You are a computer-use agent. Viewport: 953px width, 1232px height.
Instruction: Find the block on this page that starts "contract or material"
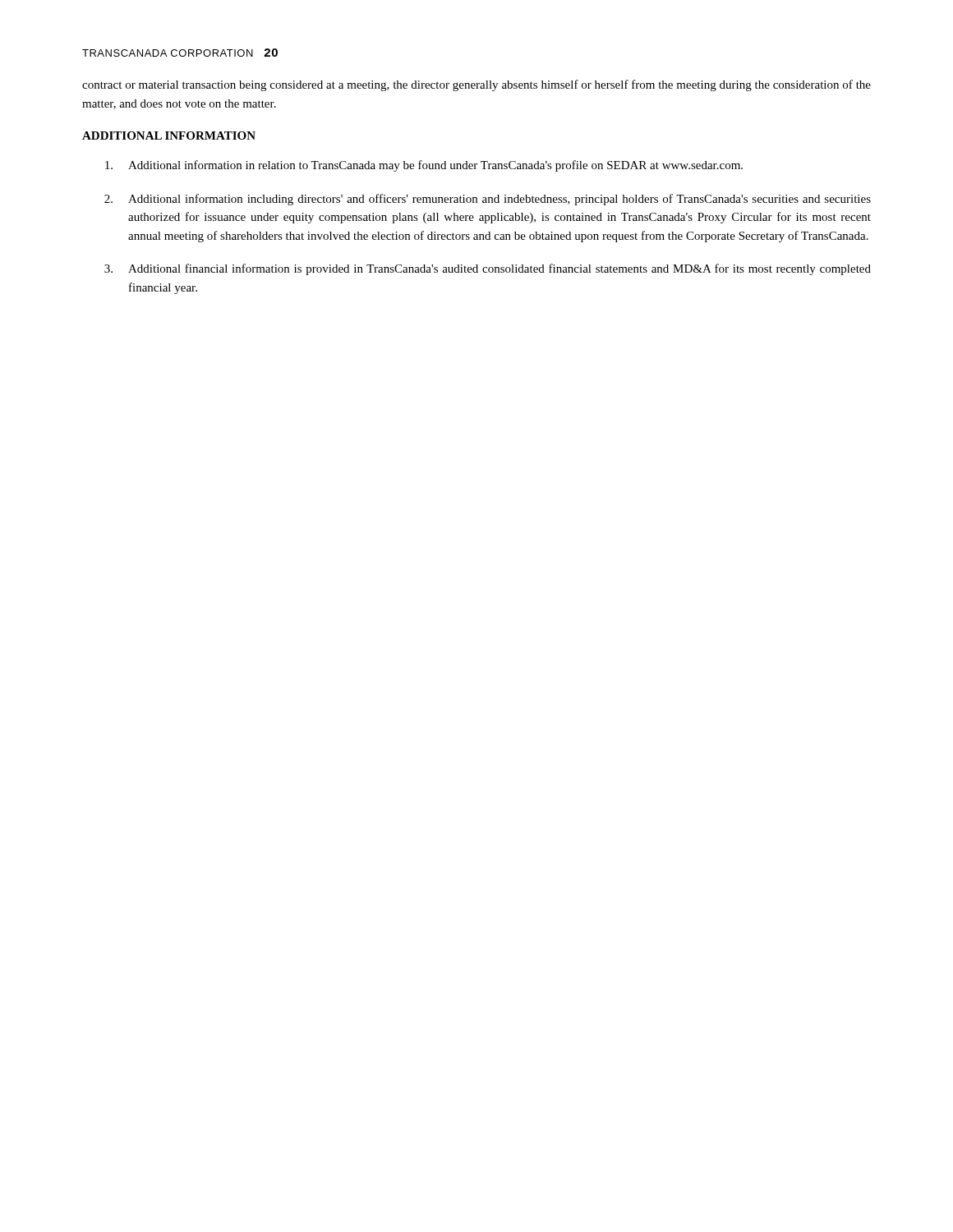click(476, 94)
